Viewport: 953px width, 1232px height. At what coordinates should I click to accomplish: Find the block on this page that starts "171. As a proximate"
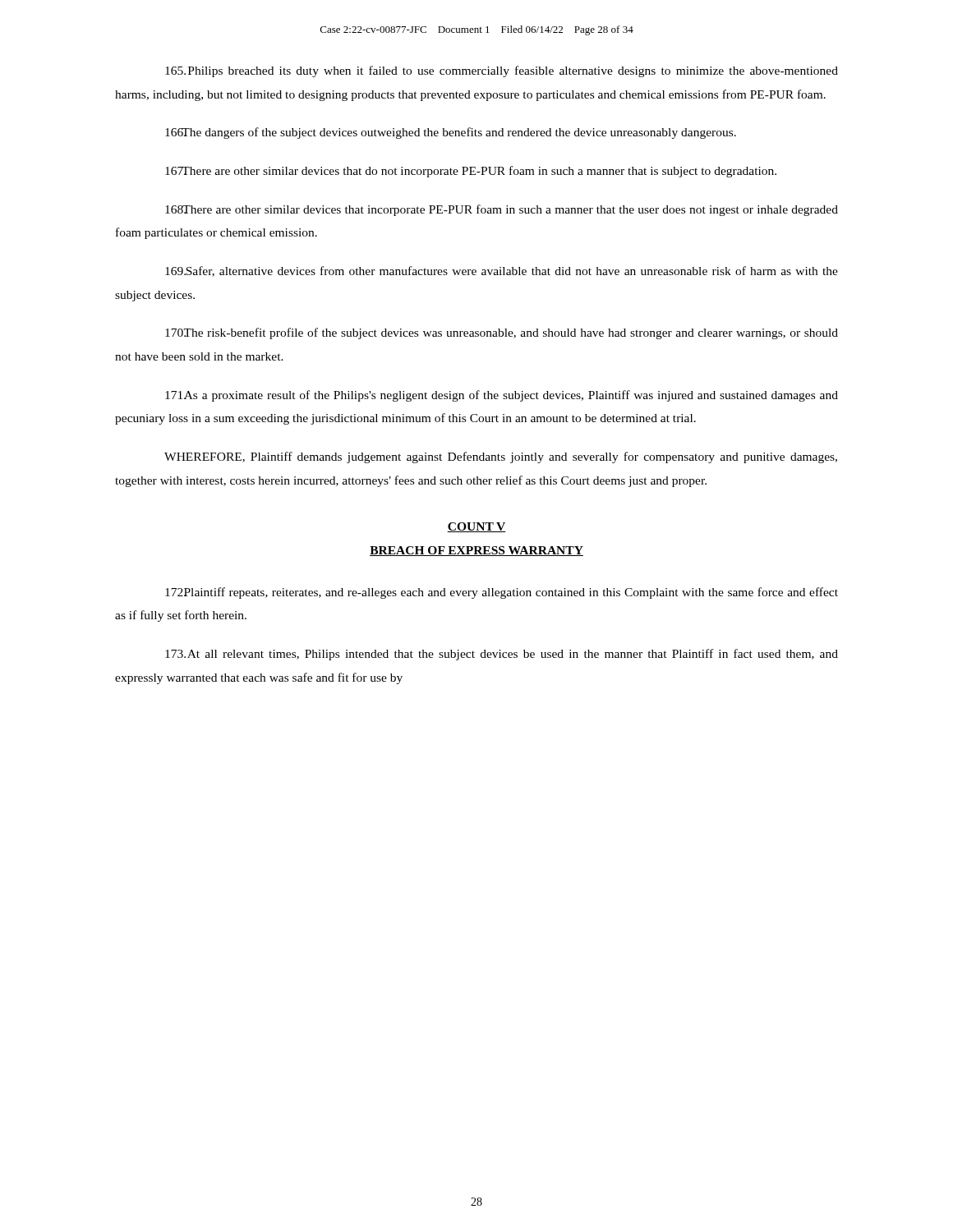476,404
